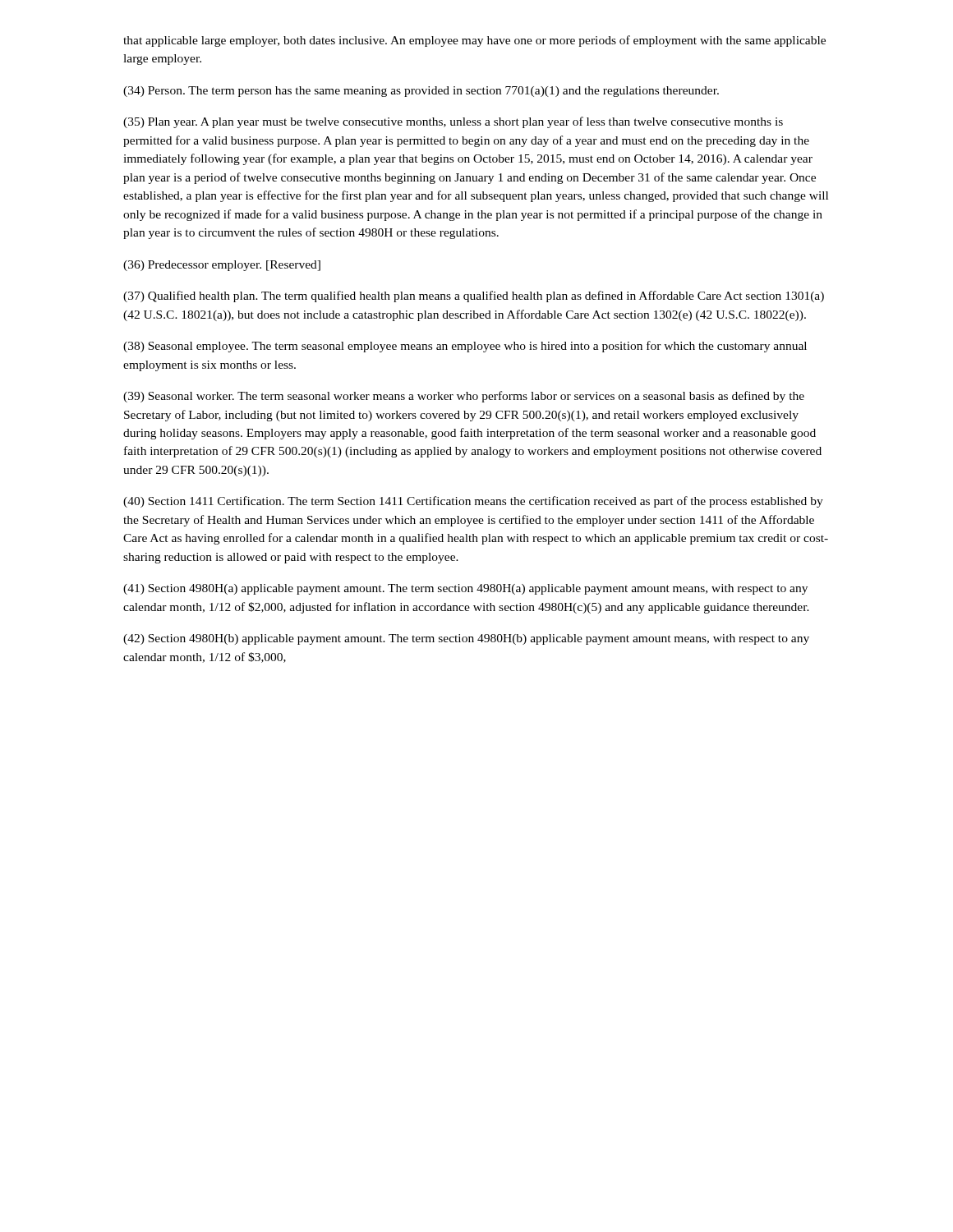The width and height of the screenshot is (953, 1232).
Task: Where is the passage that starts "(35) Plan year."?
Action: click(x=476, y=177)
